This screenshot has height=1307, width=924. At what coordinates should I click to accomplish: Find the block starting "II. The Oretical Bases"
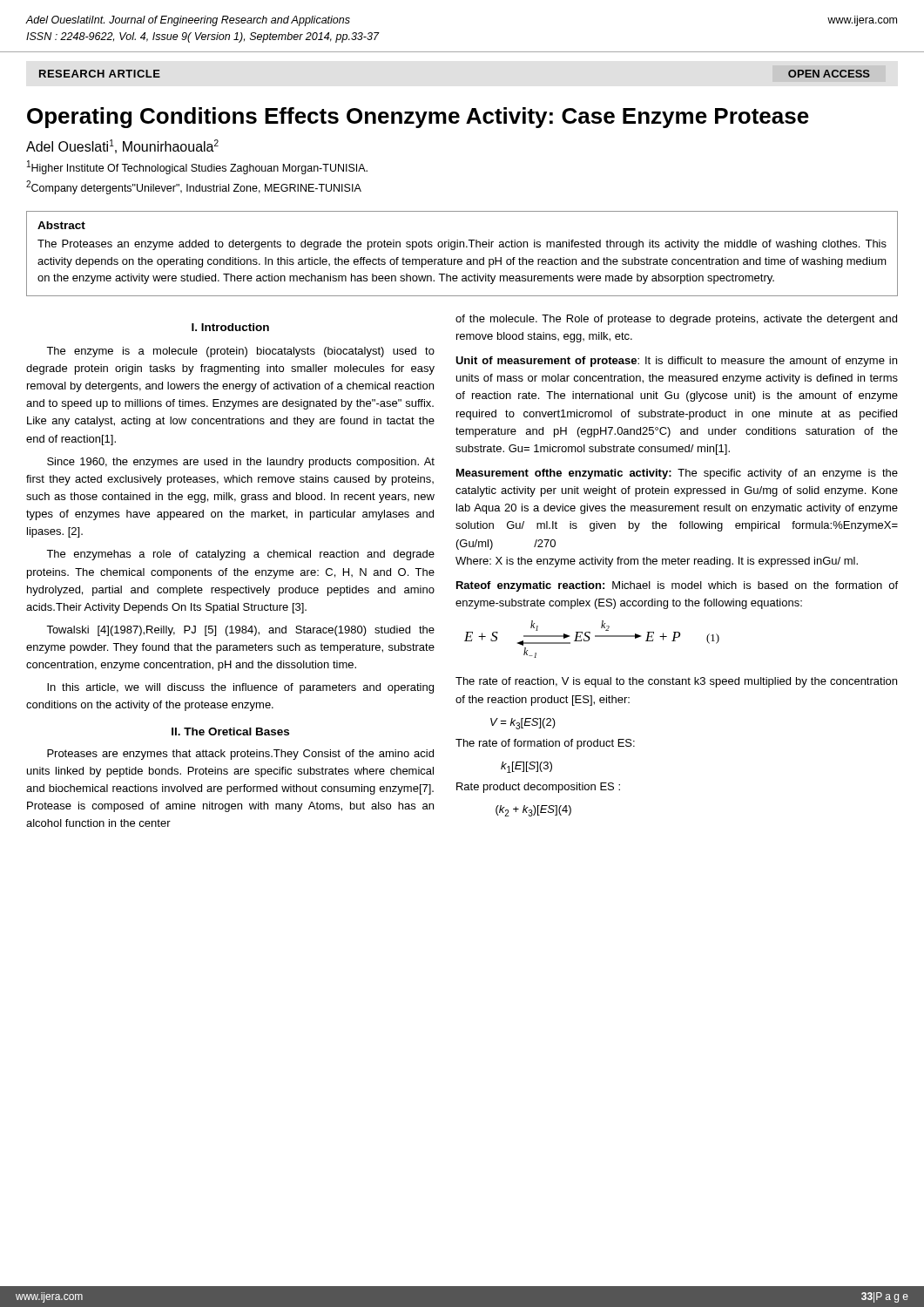point(230,731)
